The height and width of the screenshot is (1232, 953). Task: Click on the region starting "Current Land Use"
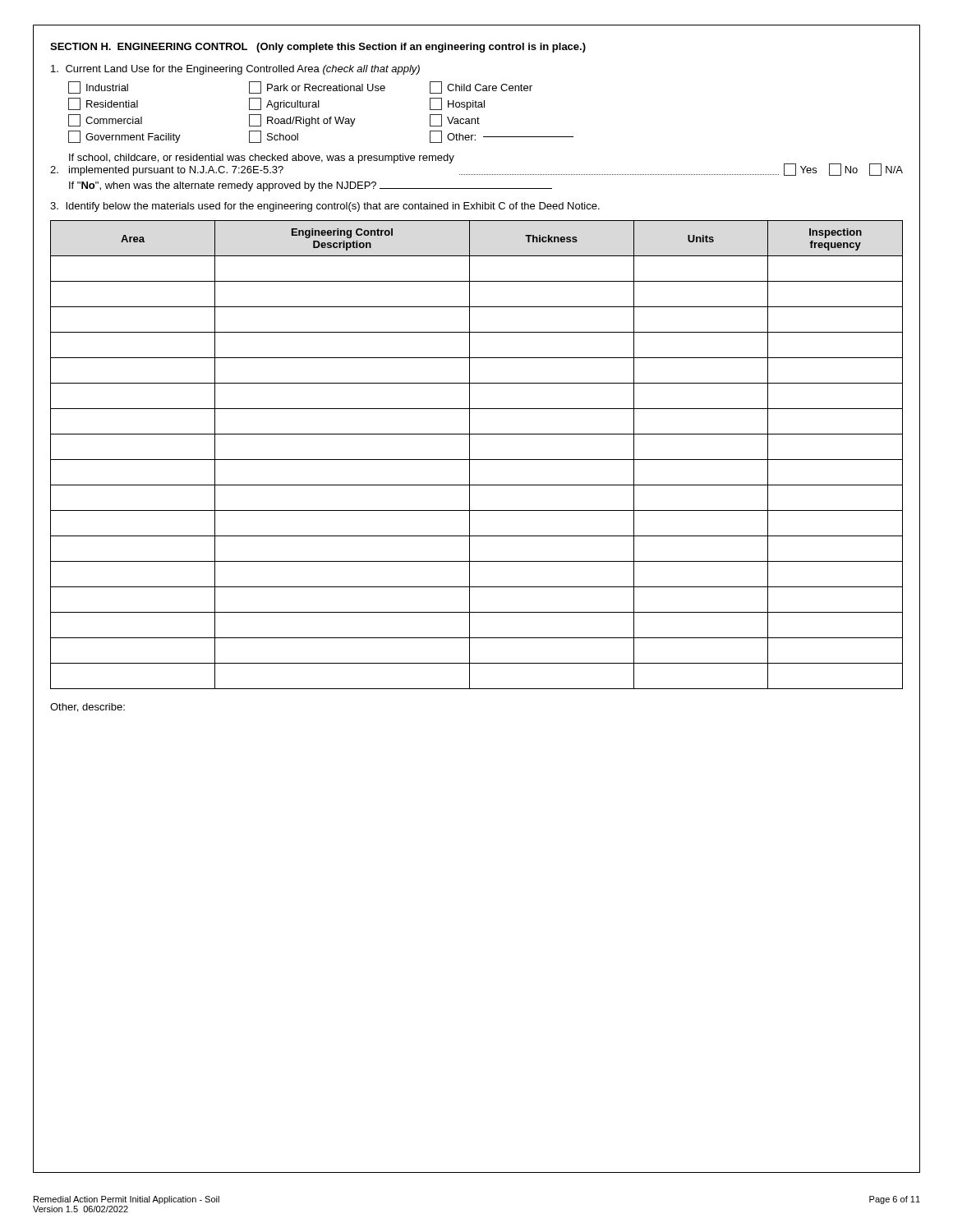pos(235,69)
